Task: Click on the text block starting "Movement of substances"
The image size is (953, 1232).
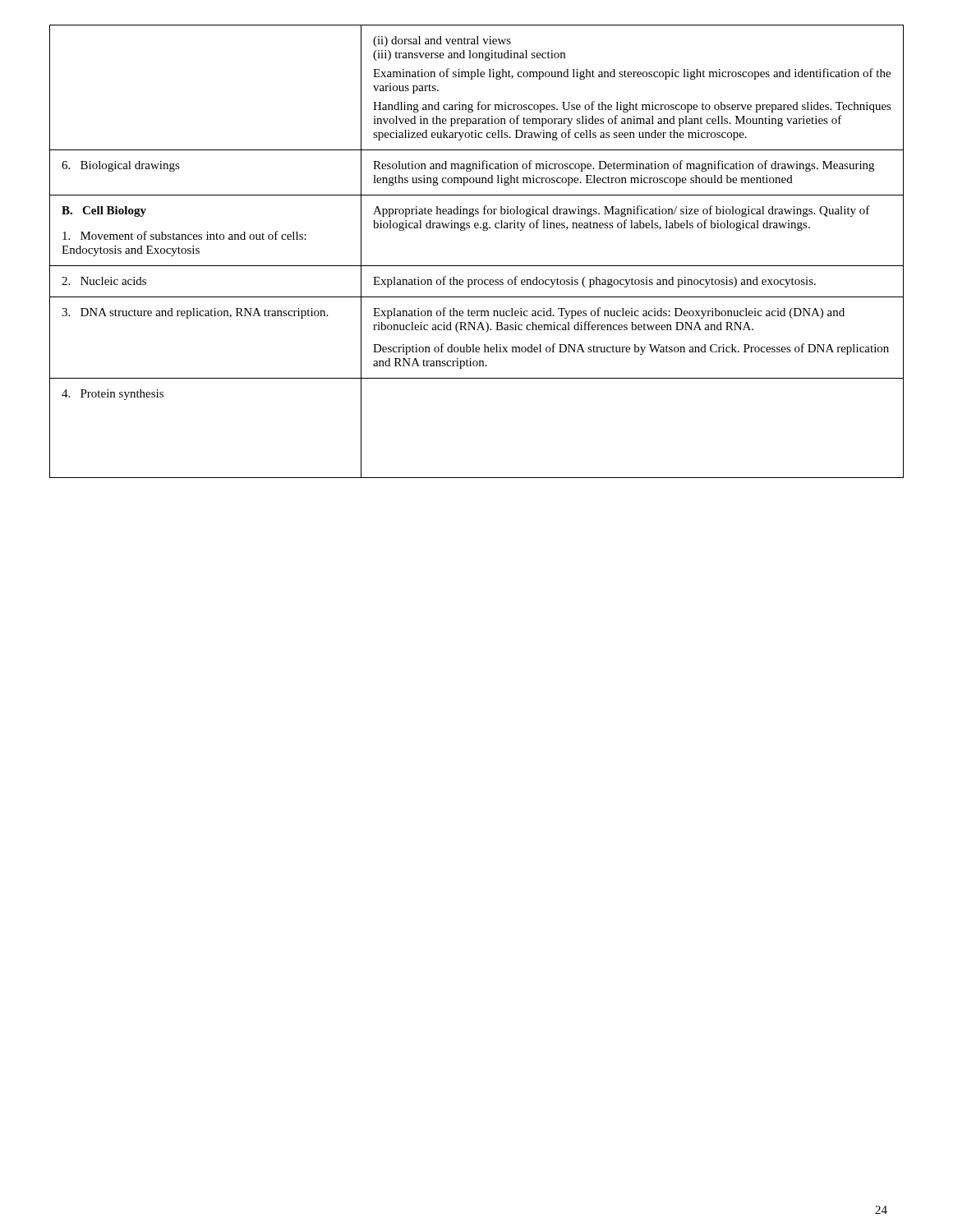Action: (184, 243)
